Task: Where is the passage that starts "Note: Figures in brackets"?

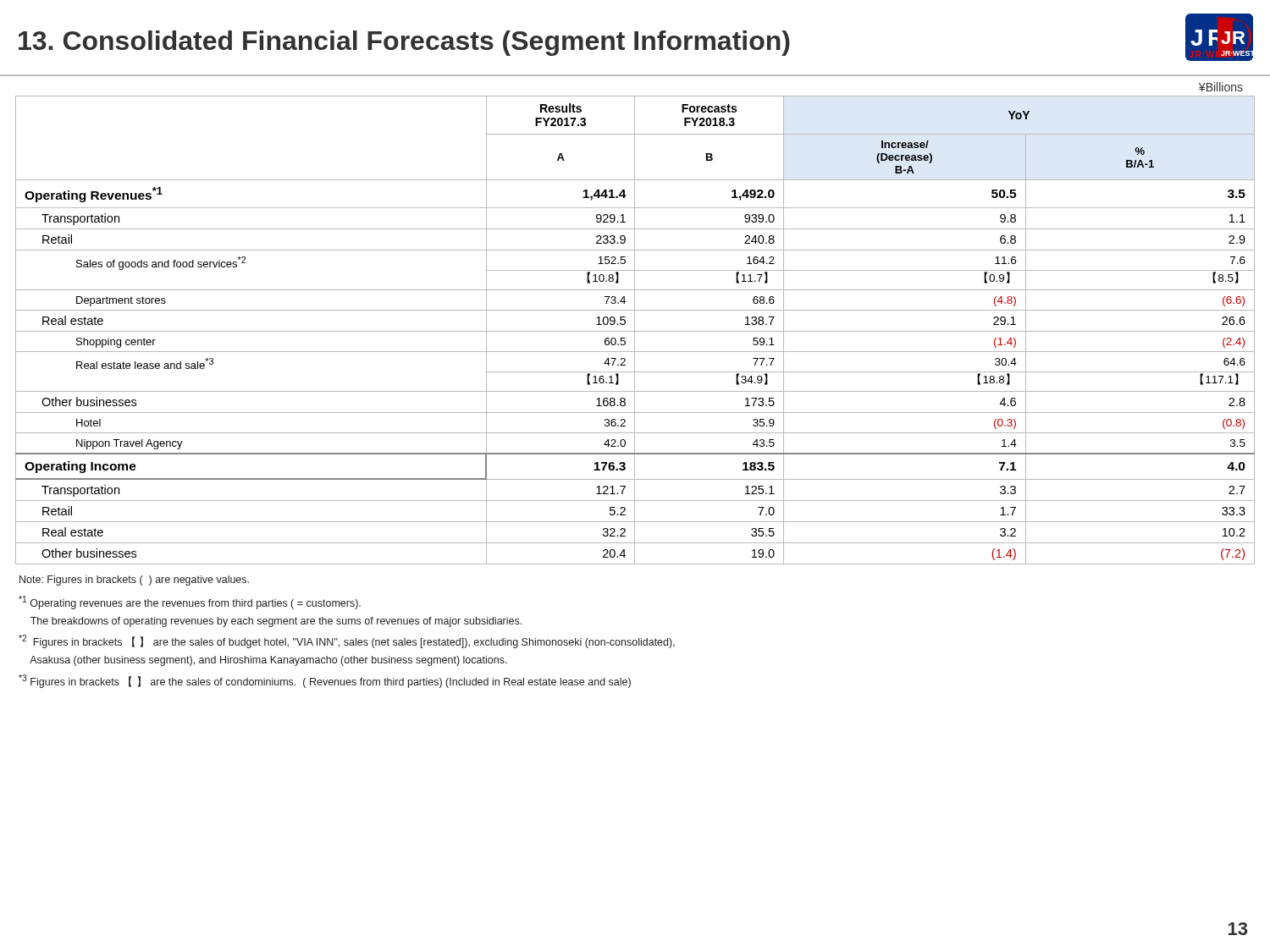Action: [x=134, y=580]
